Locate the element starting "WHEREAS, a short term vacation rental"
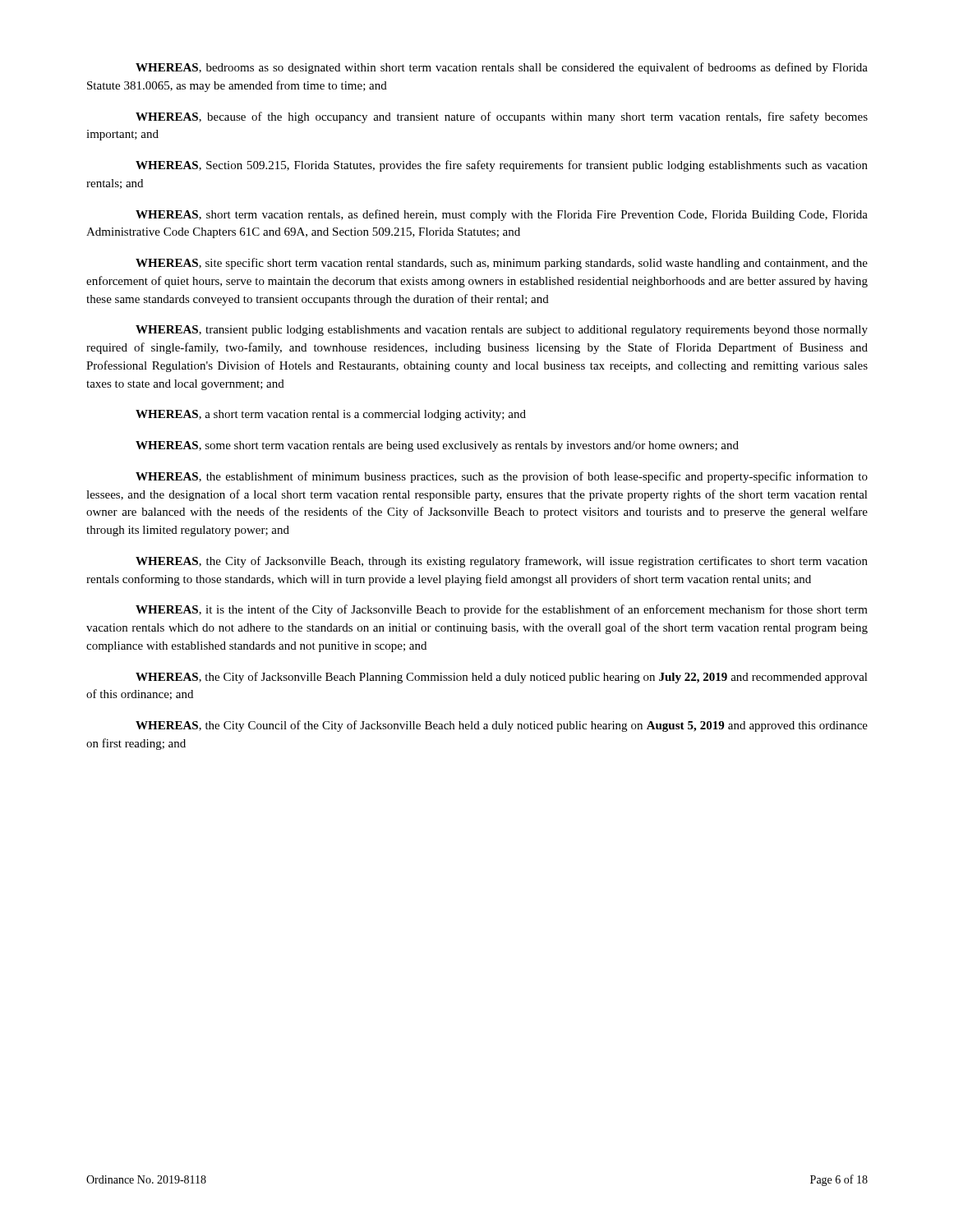The image size is (954, 1232). (331, 414)
